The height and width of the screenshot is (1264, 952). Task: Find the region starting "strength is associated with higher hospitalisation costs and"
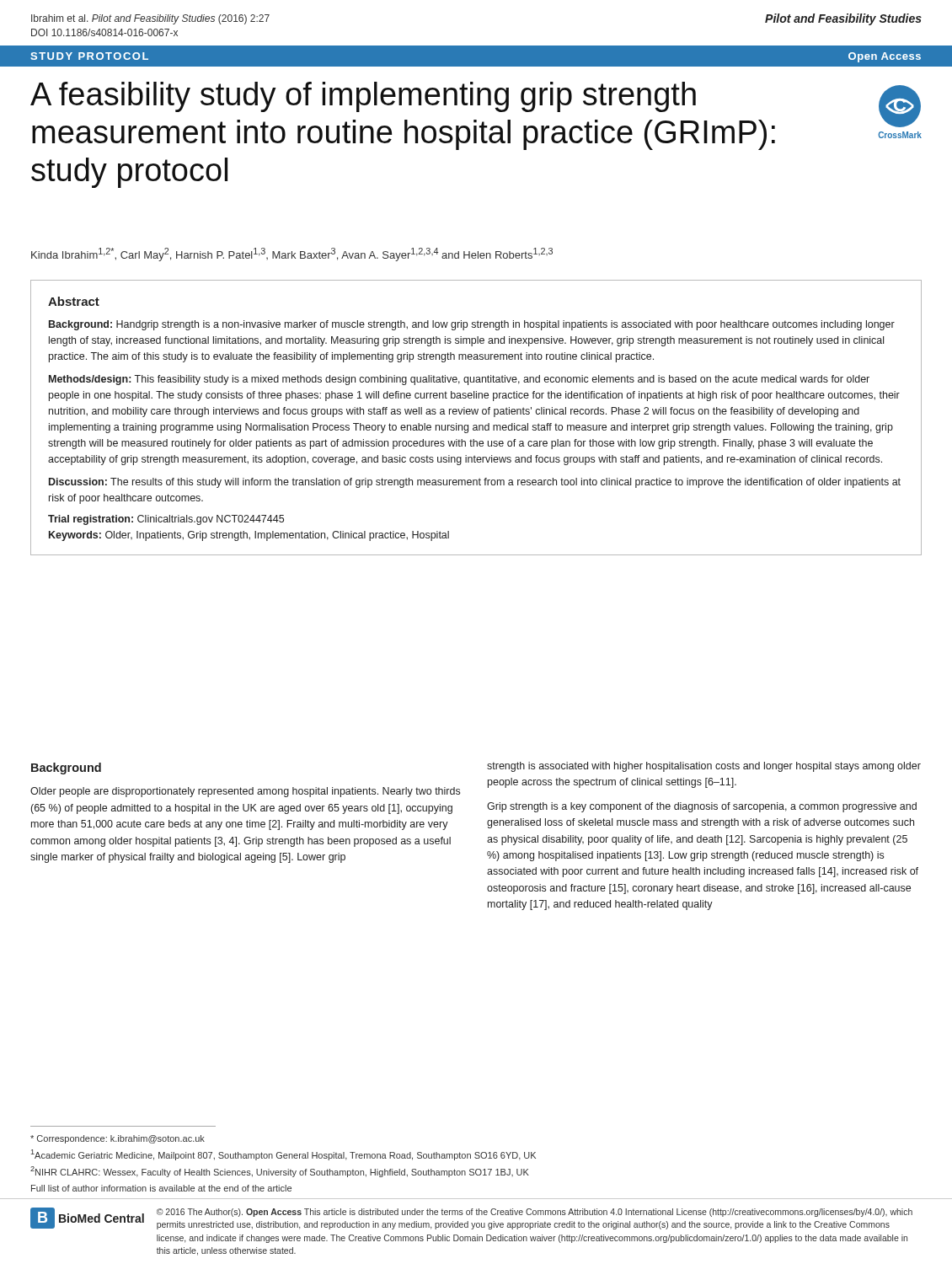coord(704,836)
